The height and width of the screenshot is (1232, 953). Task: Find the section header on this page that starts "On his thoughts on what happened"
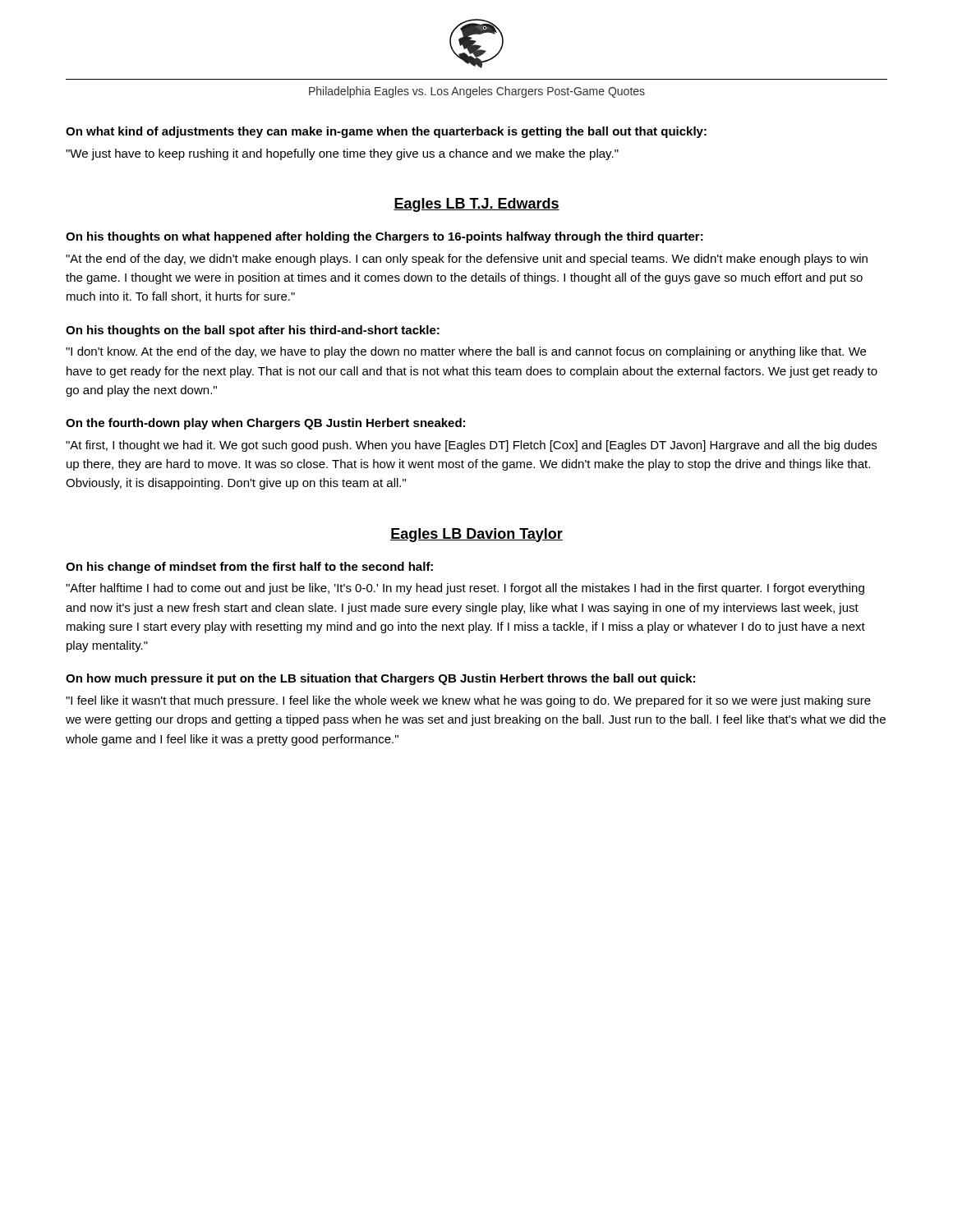pyautogui.click(x=385, y=236)
